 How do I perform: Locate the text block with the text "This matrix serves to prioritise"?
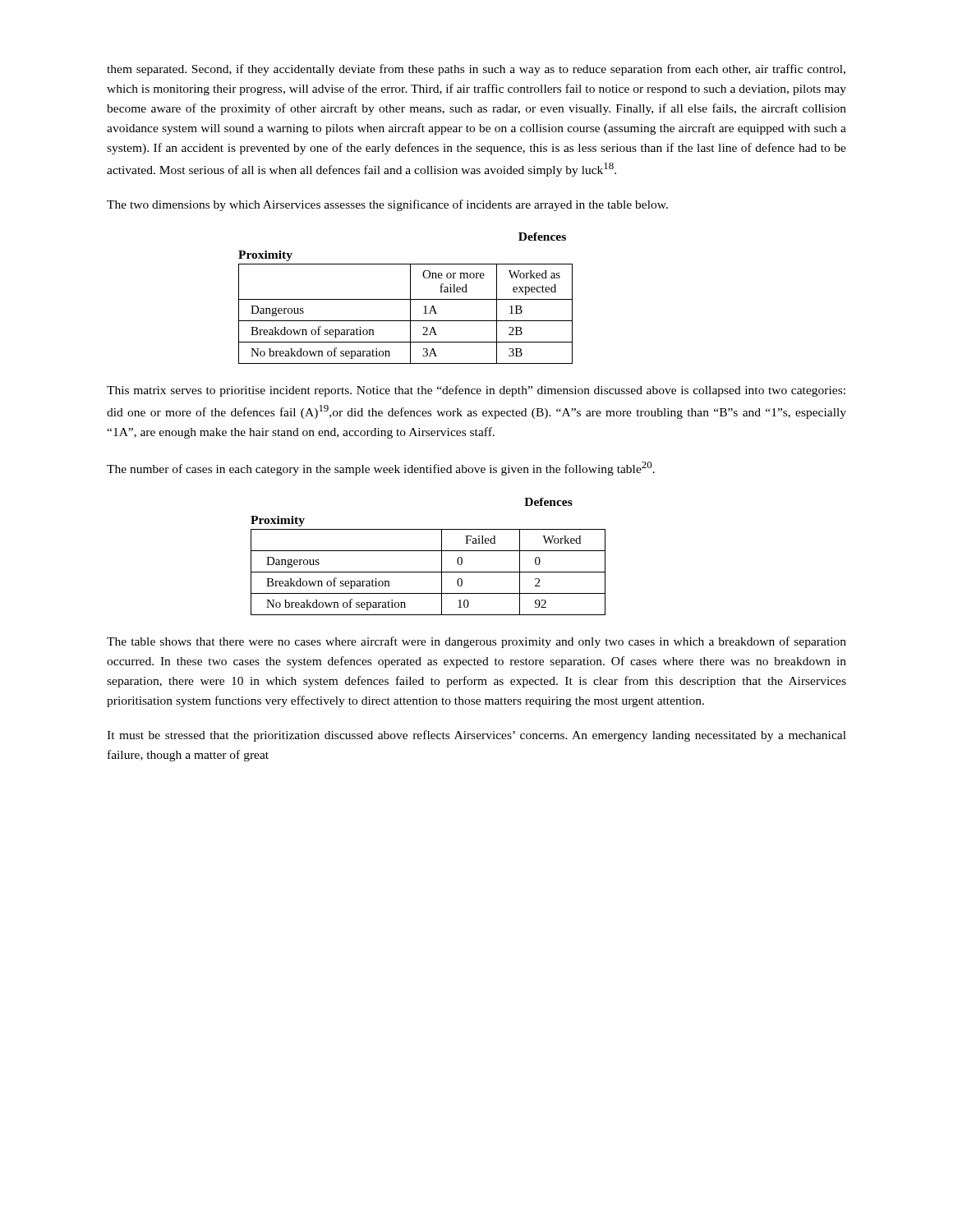pyautogui.click(x=476, y=411)
